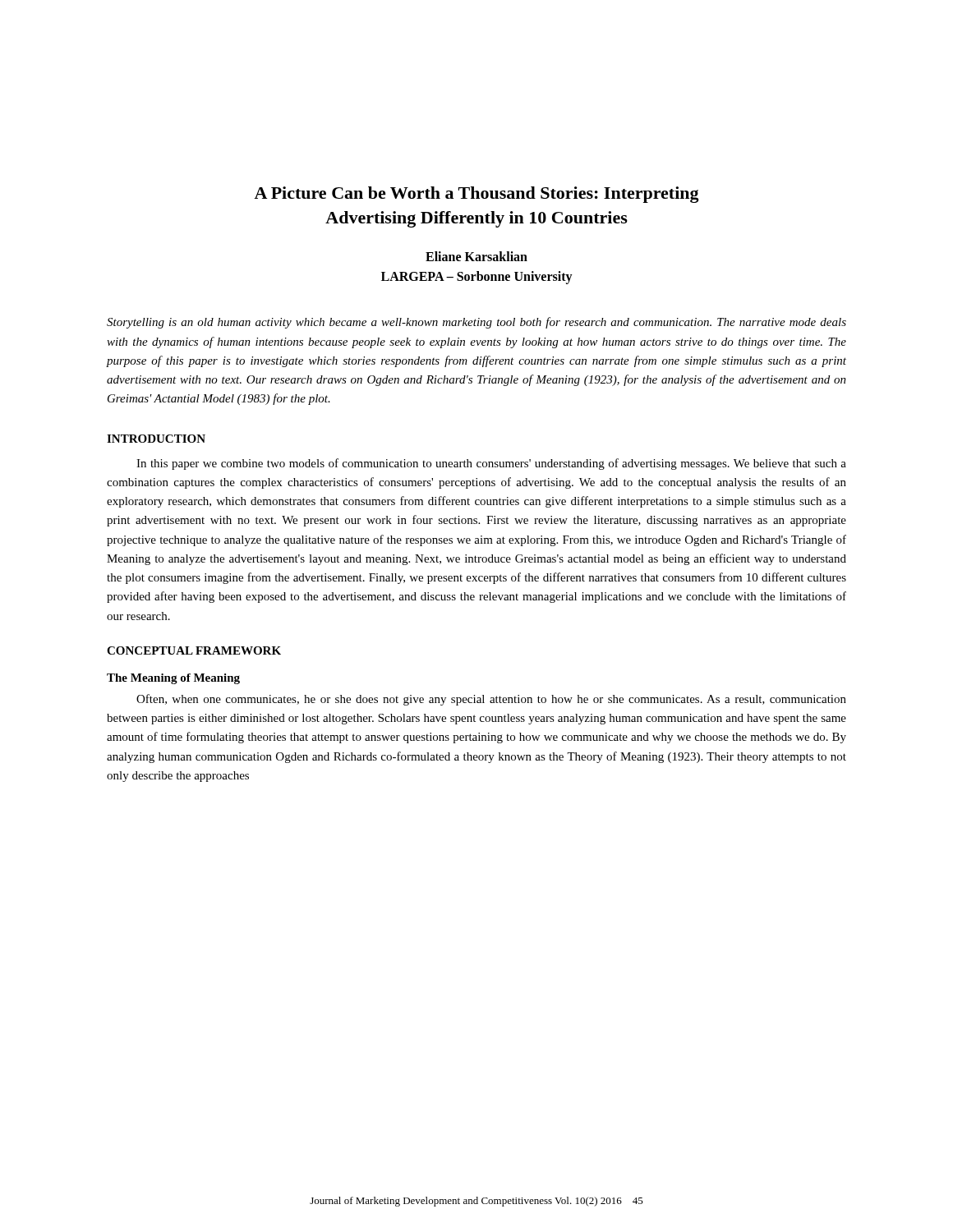Find the section header with the text "CONCEPTUAL FRAMEWORK"
953x1232 pixels.
click(x=194, y=650)
